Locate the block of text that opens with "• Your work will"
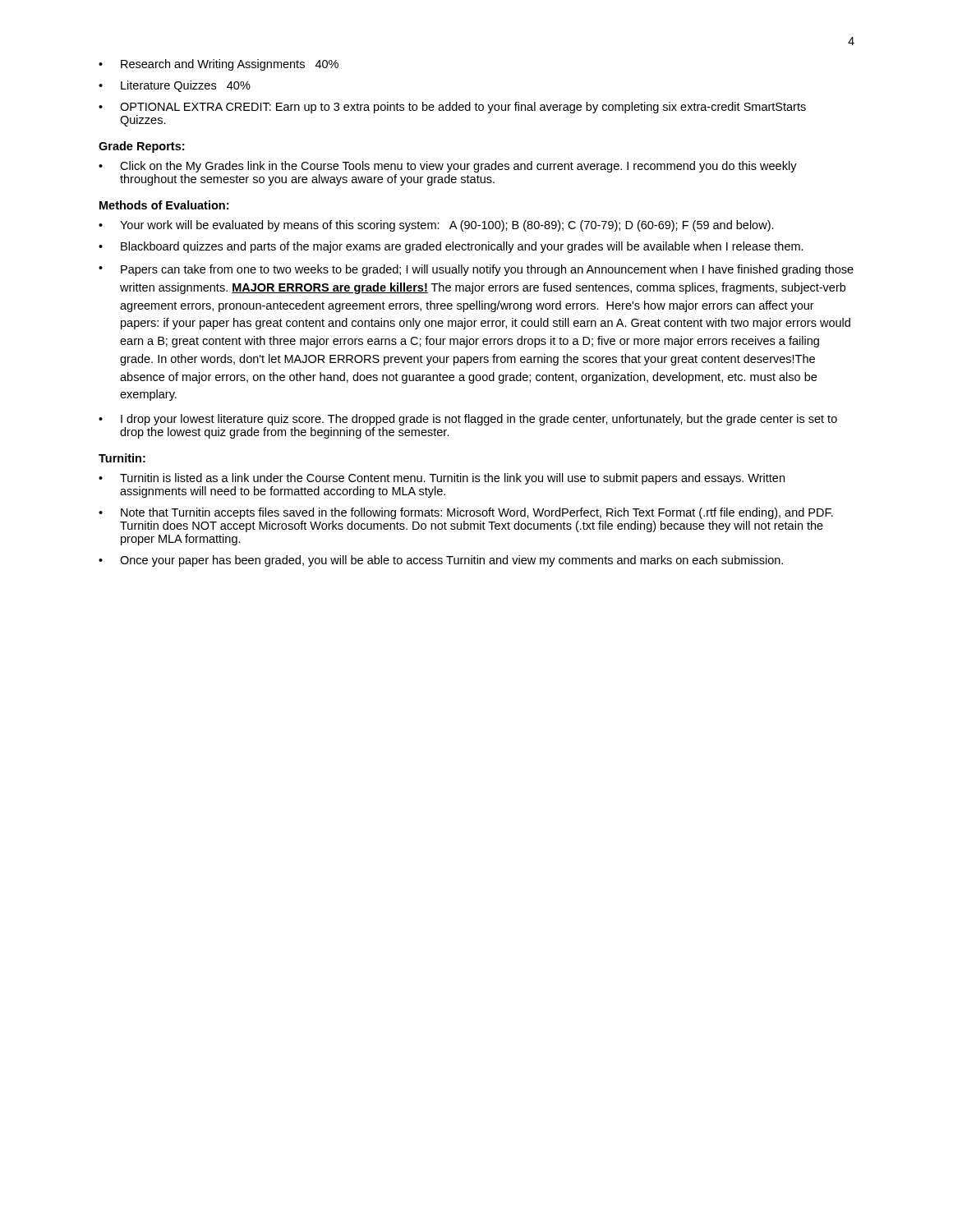Image resolution: width=953 pixels, height=1232 pixels. point(436,225)
